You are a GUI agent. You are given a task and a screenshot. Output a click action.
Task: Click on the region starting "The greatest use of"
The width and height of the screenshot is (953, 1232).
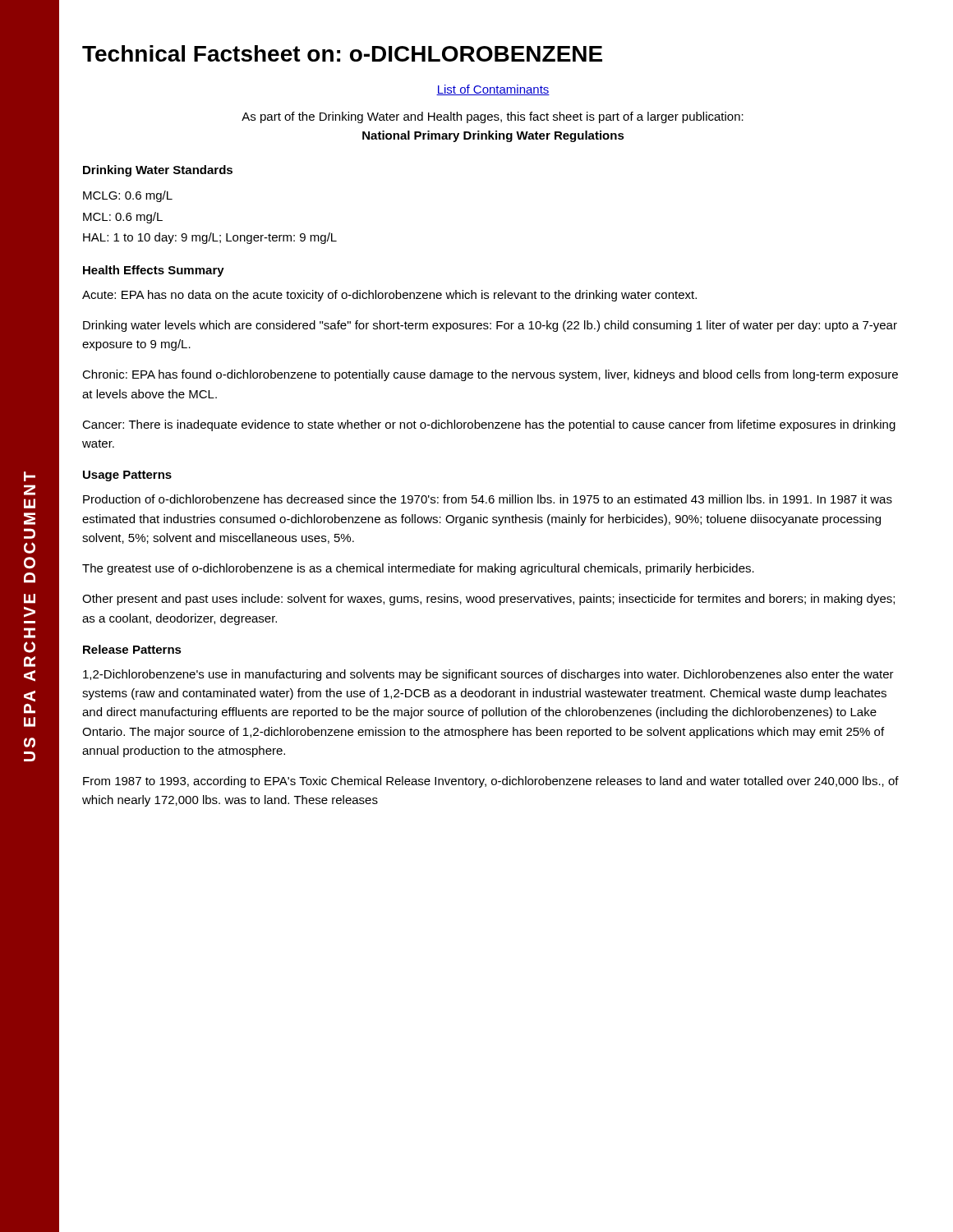[x=418, y=568]
